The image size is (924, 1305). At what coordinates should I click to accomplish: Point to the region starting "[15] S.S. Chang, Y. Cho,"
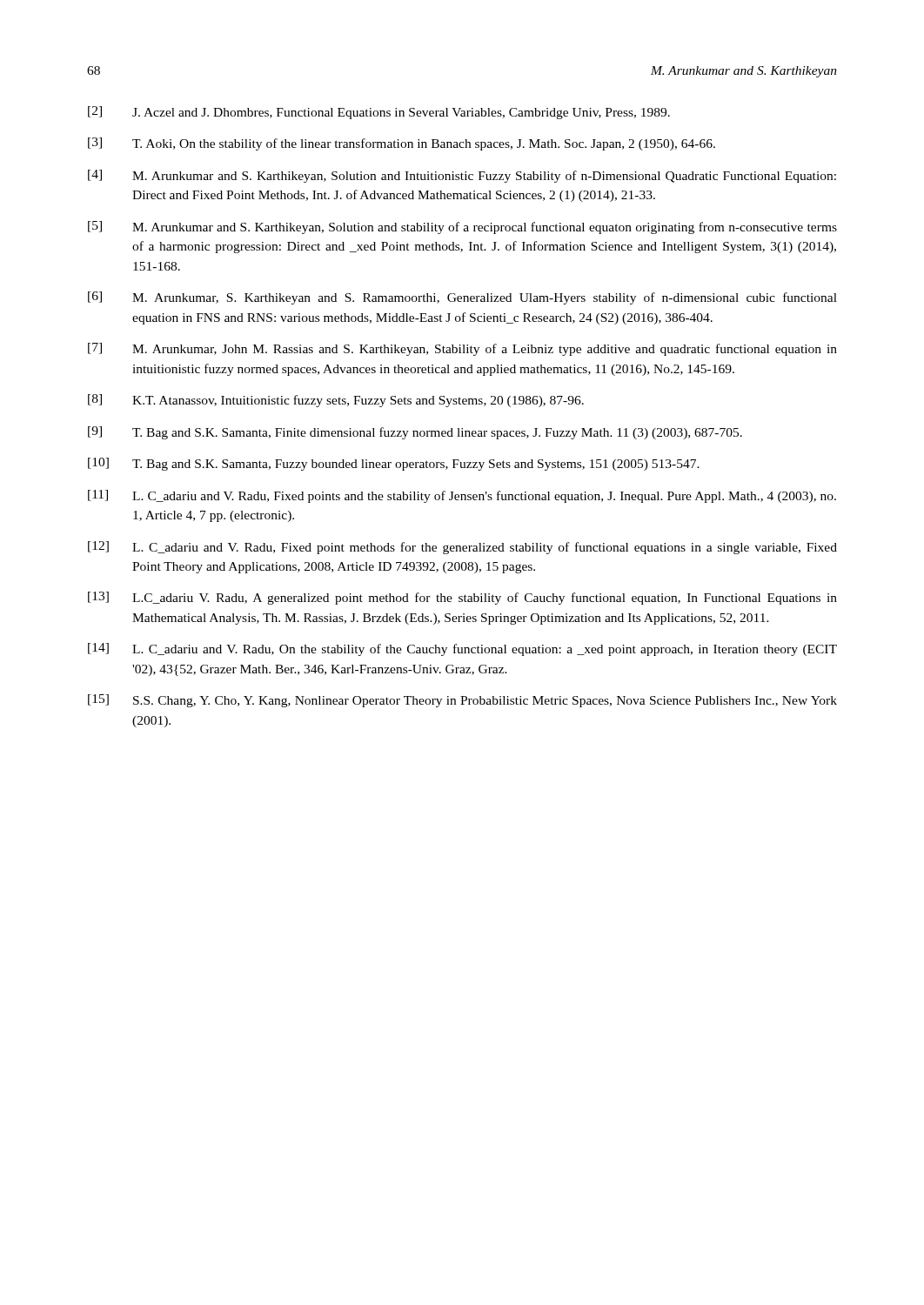point(462,711)
